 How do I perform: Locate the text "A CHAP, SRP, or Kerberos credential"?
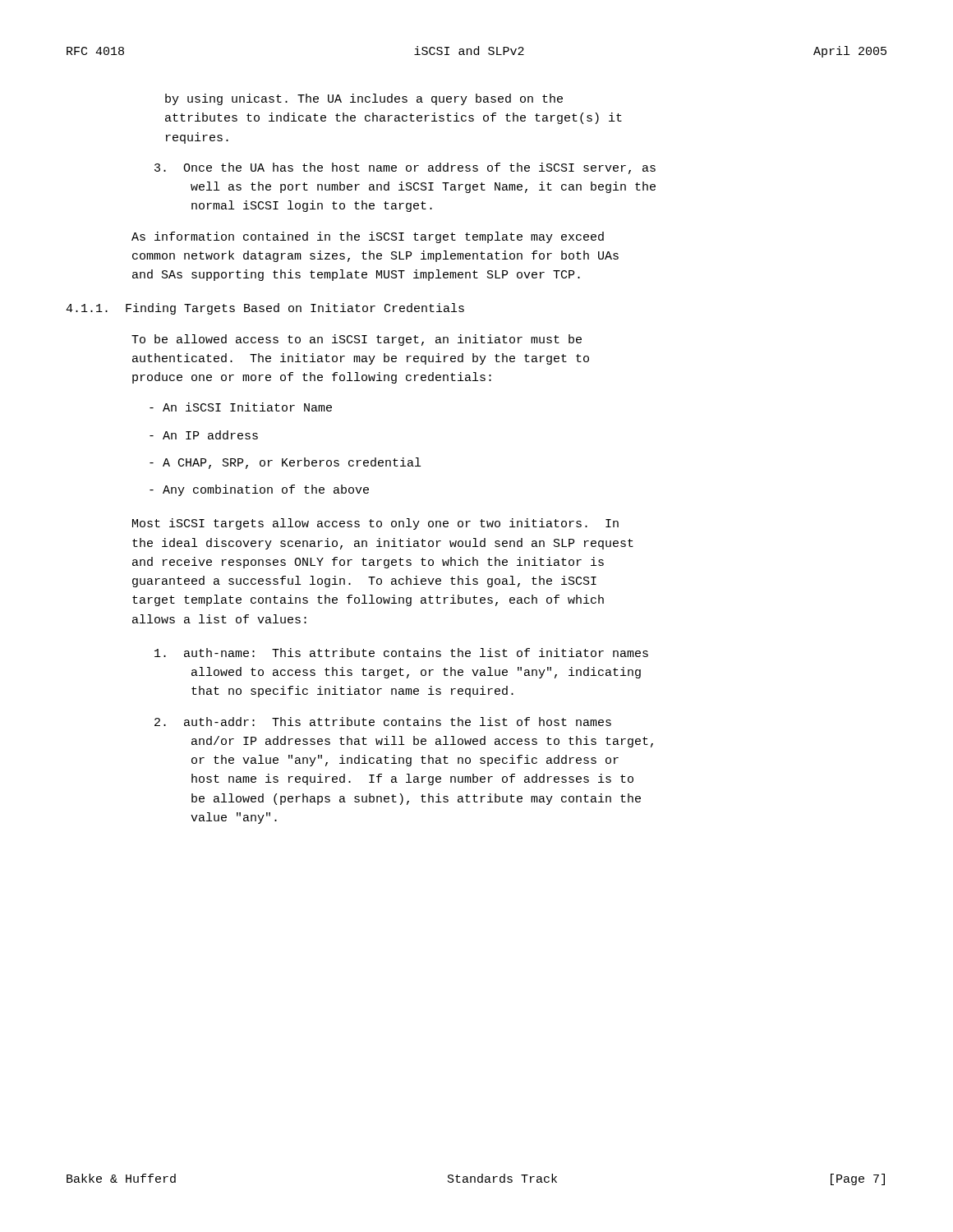(285, 463)
